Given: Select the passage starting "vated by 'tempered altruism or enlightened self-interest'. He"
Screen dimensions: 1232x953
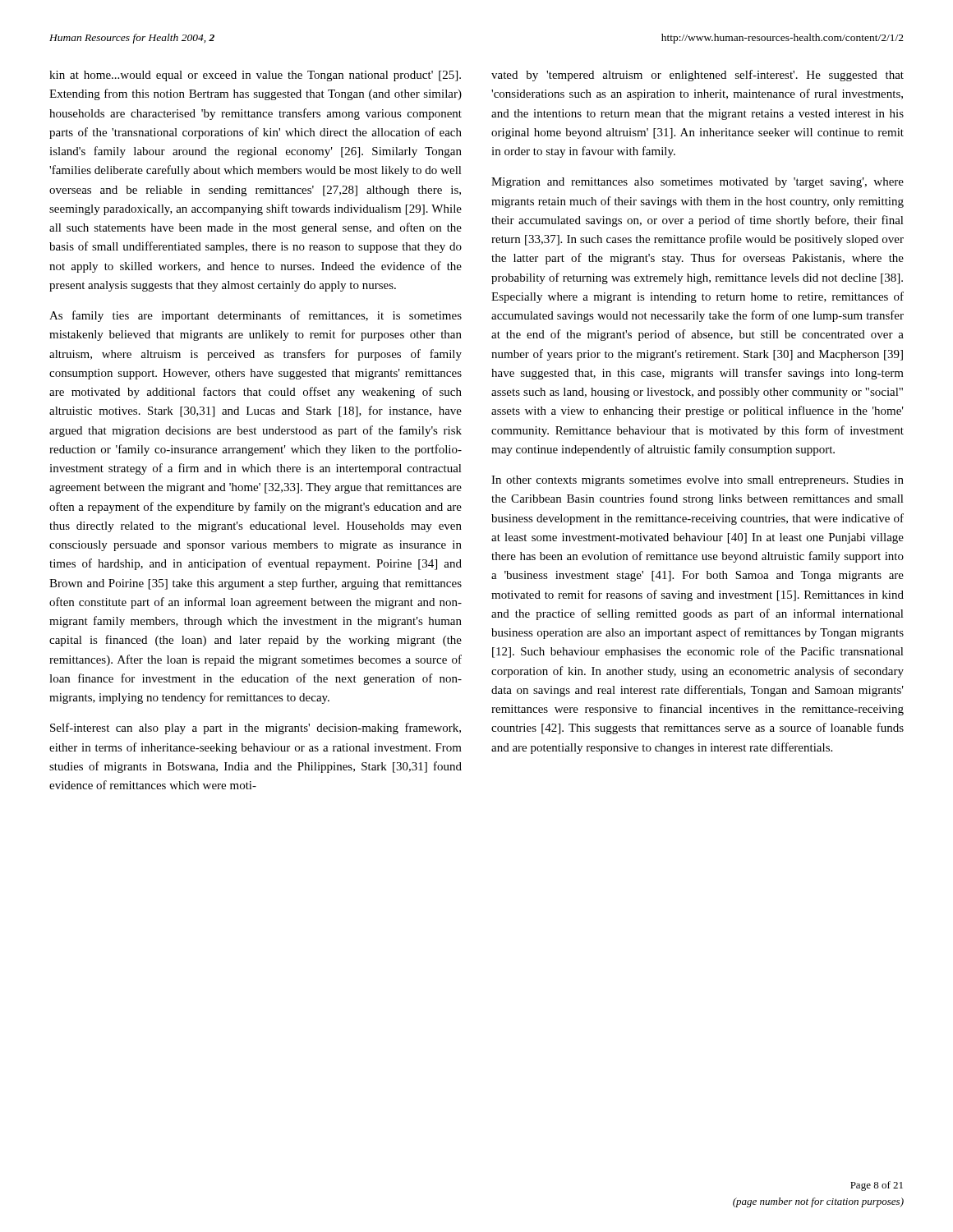Looking at the screenshot, I should tap(698, 411).
